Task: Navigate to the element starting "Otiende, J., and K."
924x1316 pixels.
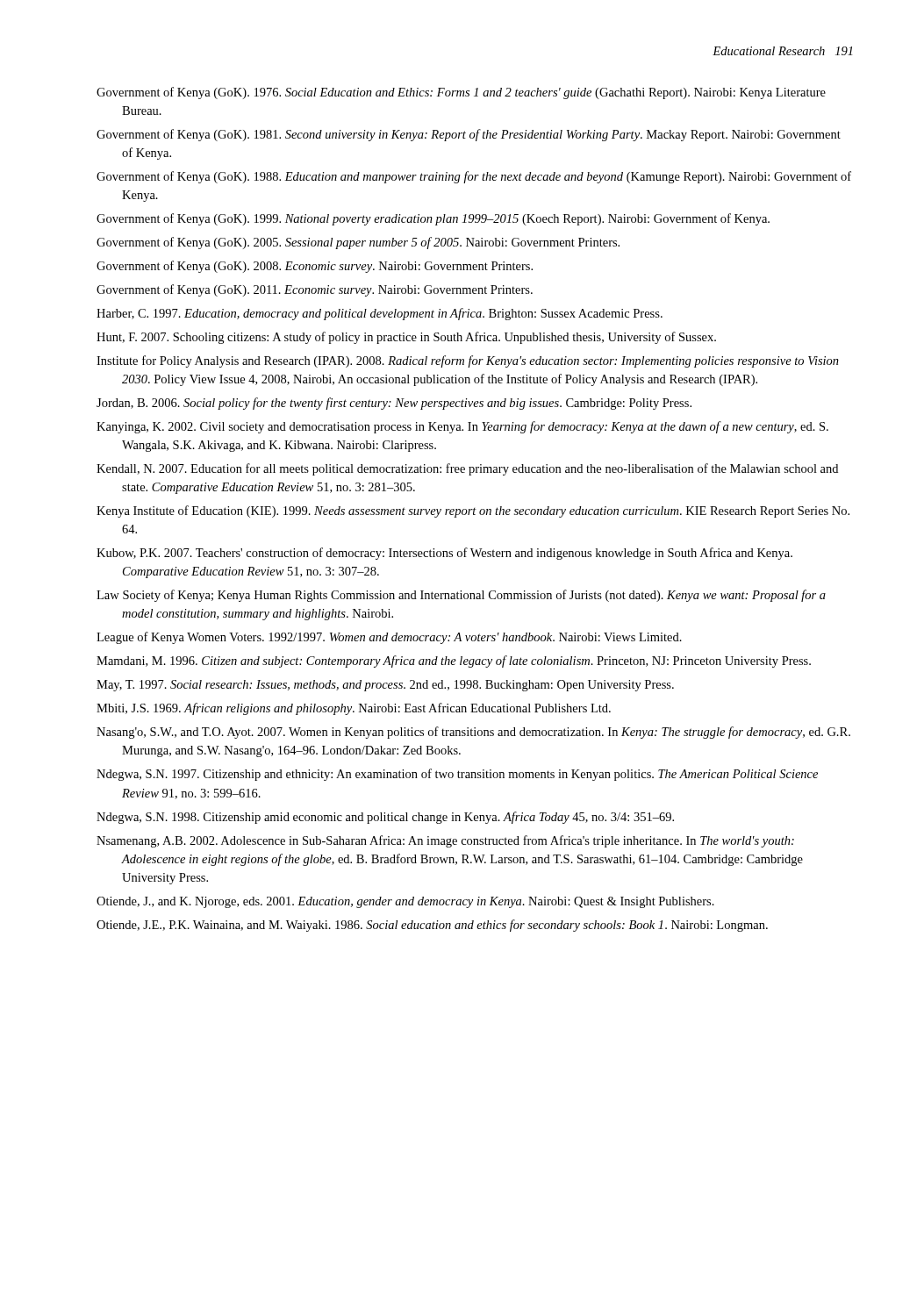Action: (406, 901)
